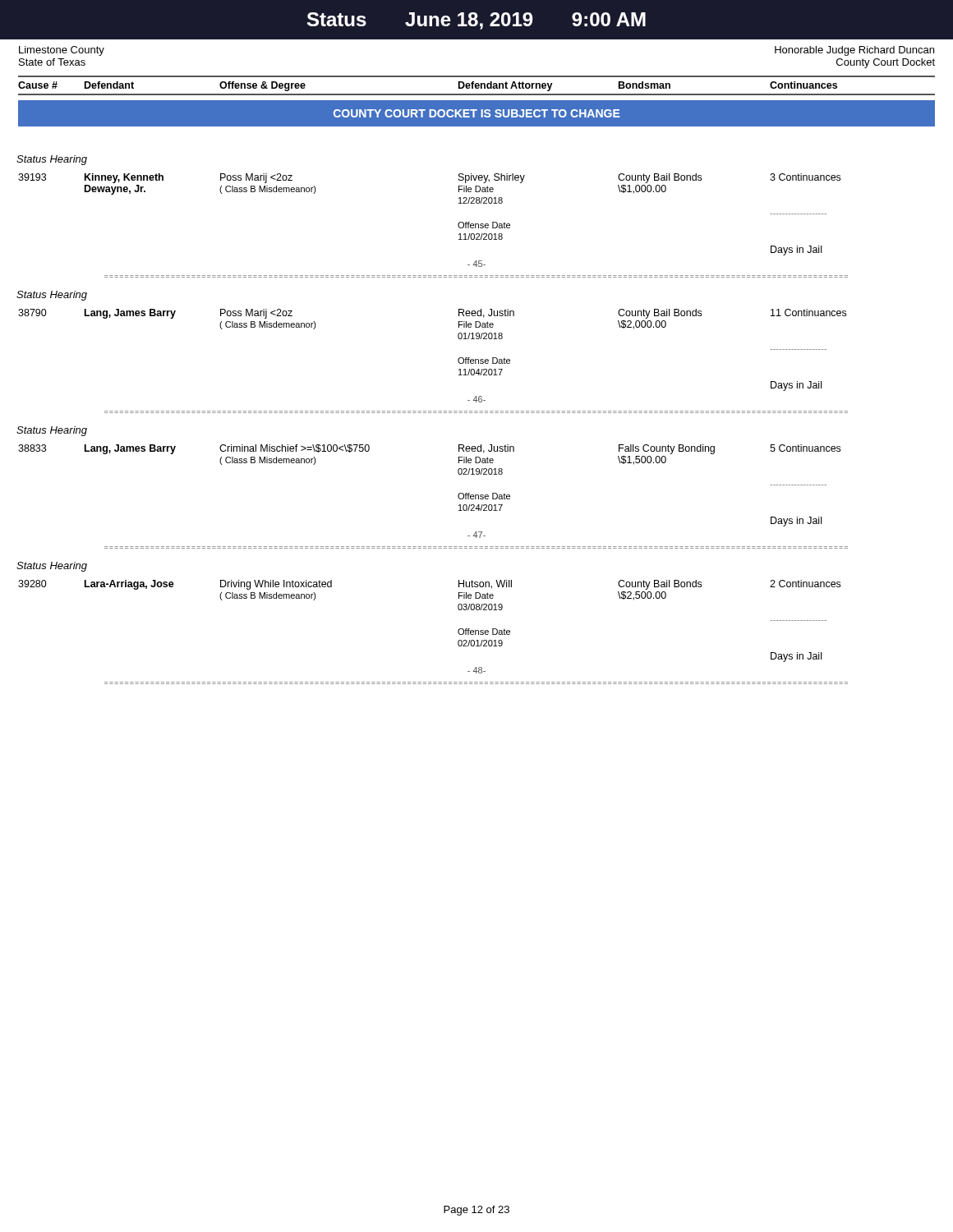
Task: Click on the table containing "Cause # Defendant Offense &"
Action: 476,85
